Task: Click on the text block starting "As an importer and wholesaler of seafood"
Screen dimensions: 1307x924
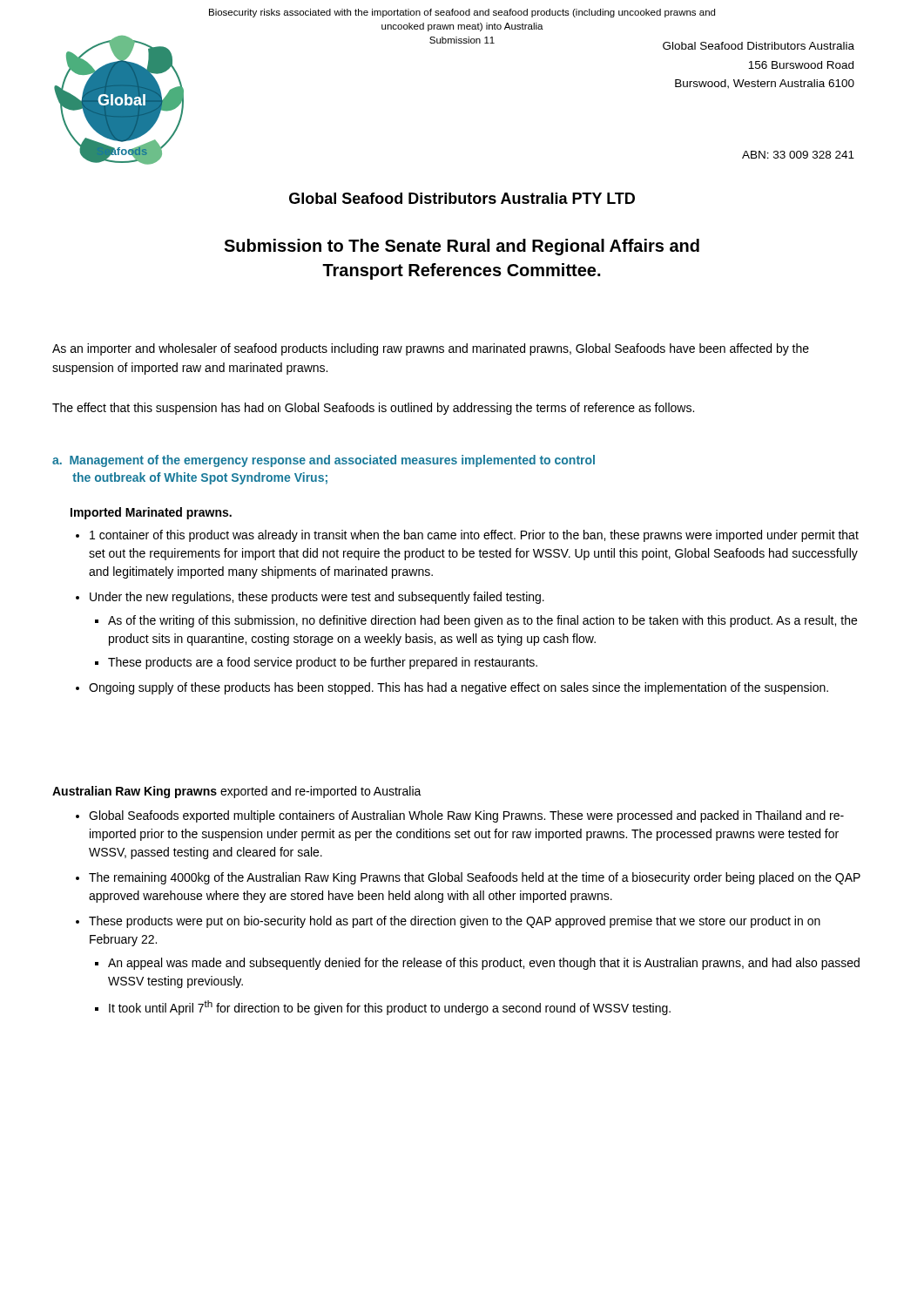Action: tap(431, 358)
